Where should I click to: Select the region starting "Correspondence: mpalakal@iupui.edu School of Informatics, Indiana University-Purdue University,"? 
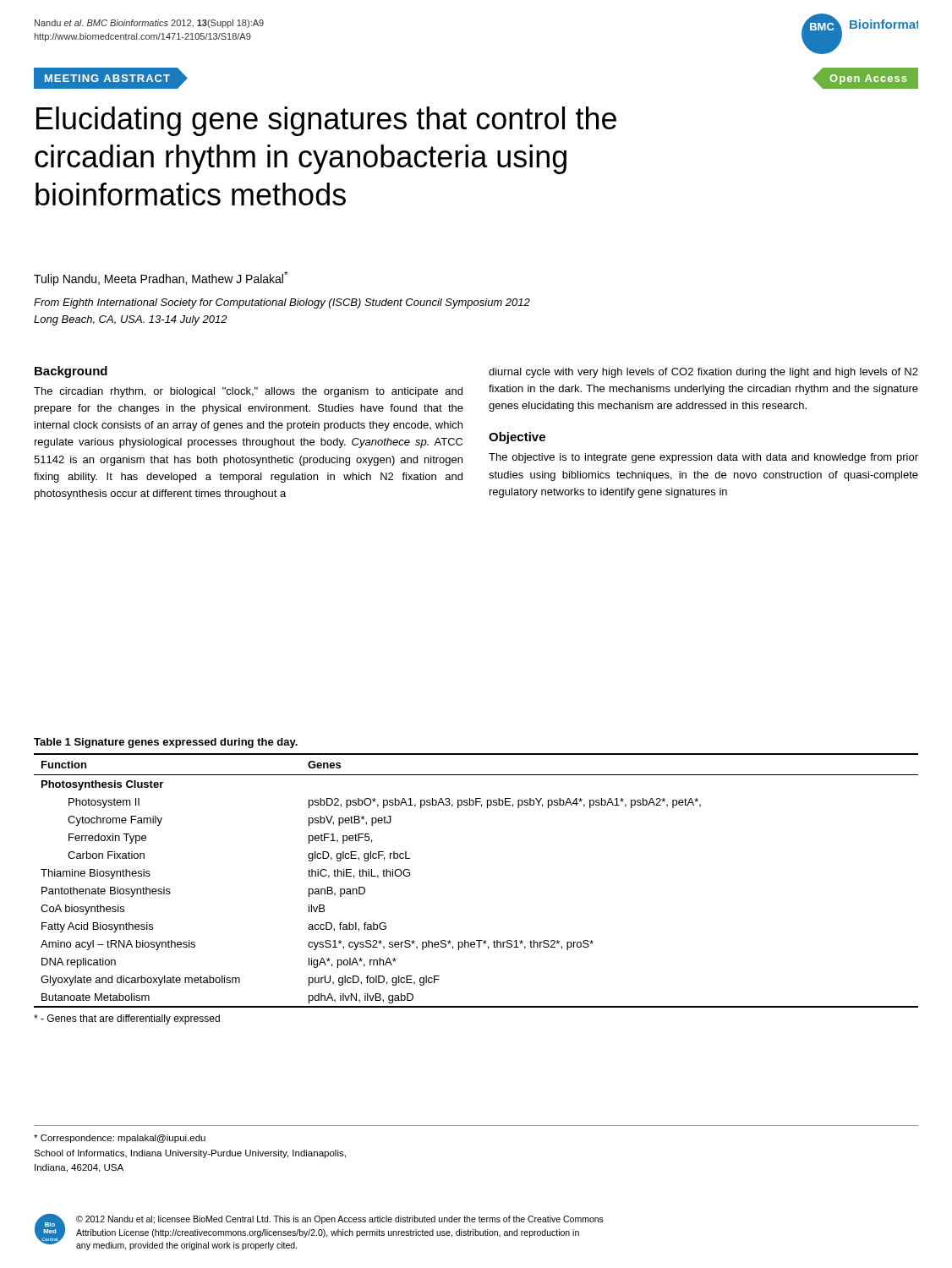[x=190, y=1153]
